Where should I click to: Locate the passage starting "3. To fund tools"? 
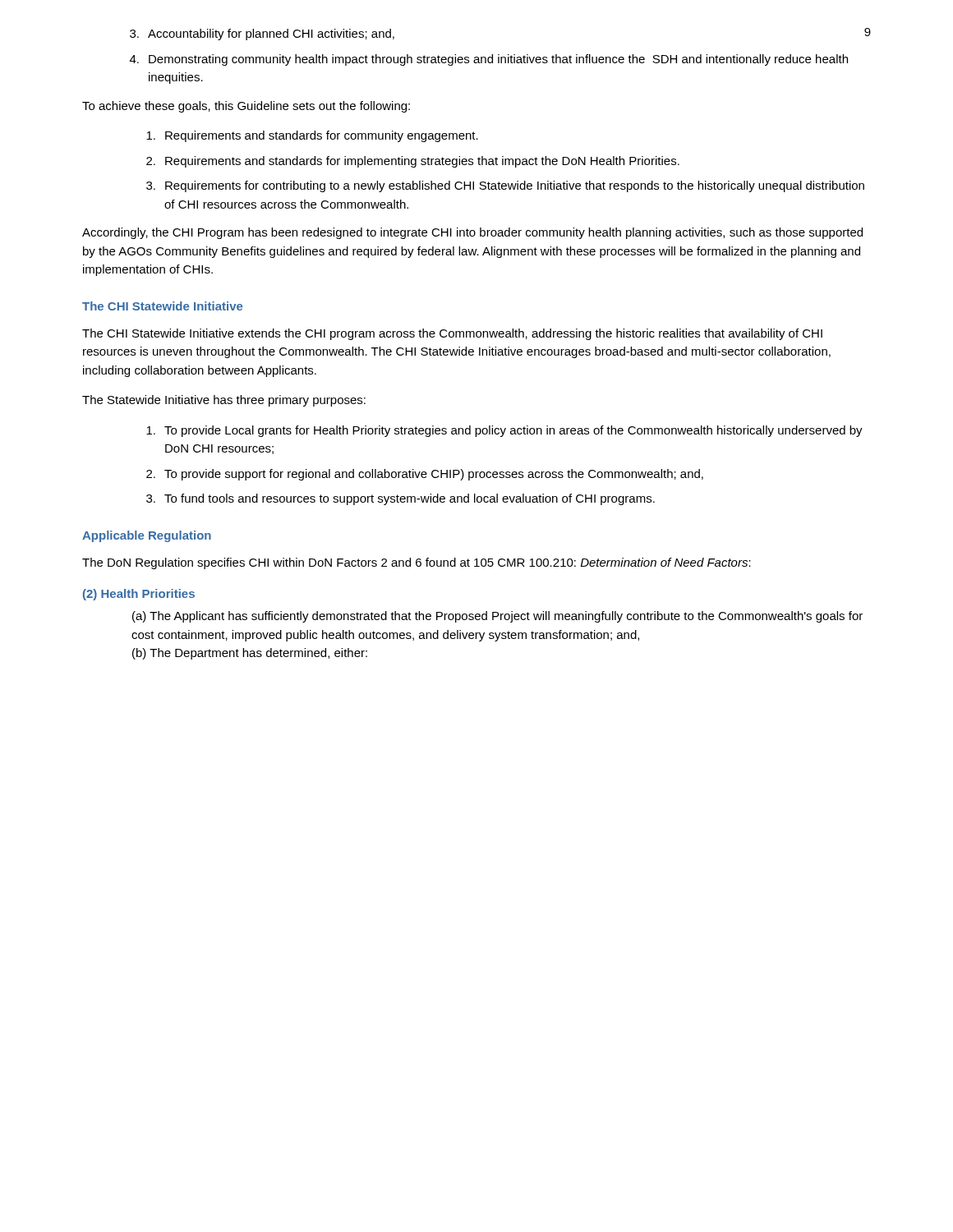point(501,499)
